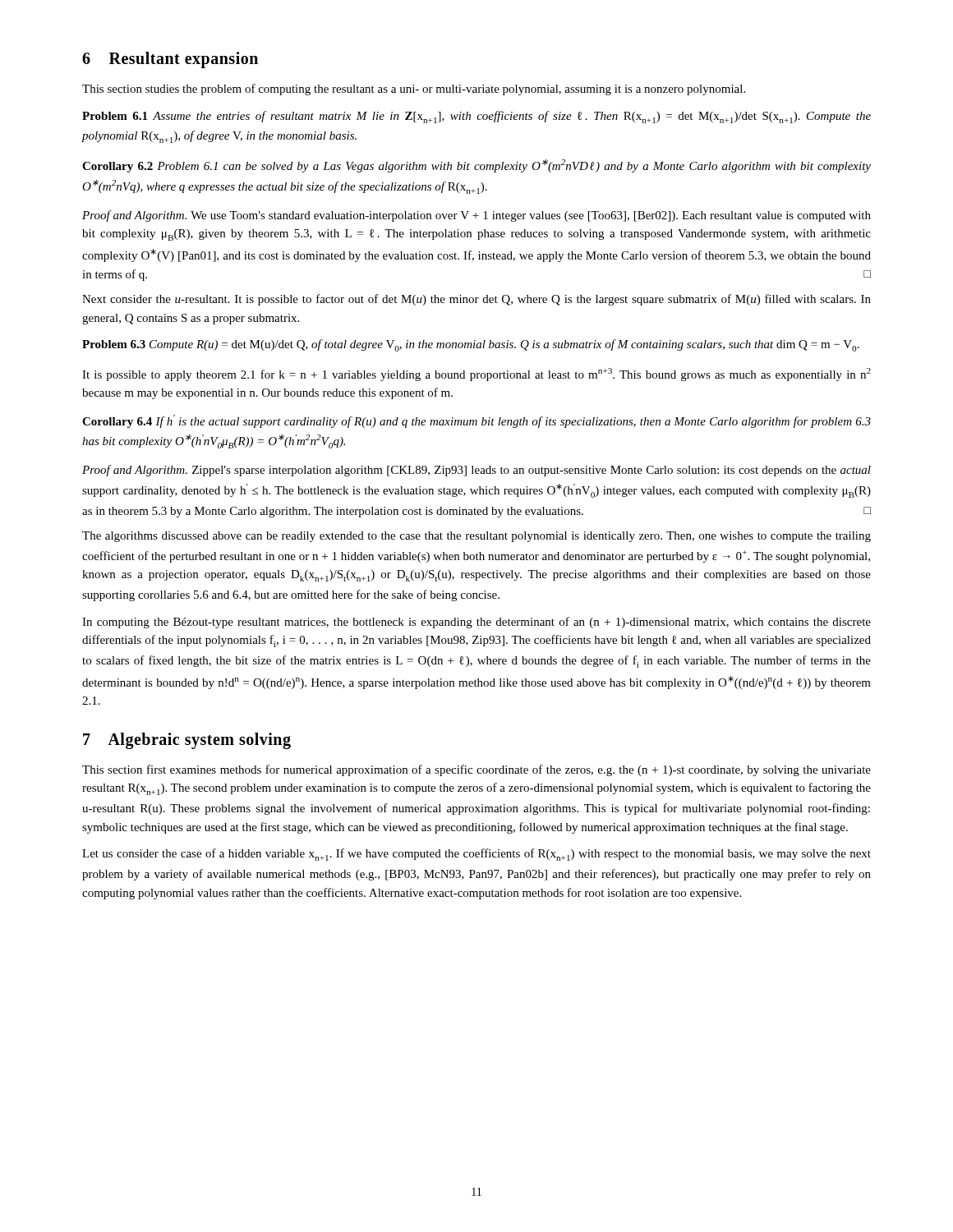Point to the block beginning "This section studies"
Image resolution: width=953 pixels, height=1232 pixels.
476,89
